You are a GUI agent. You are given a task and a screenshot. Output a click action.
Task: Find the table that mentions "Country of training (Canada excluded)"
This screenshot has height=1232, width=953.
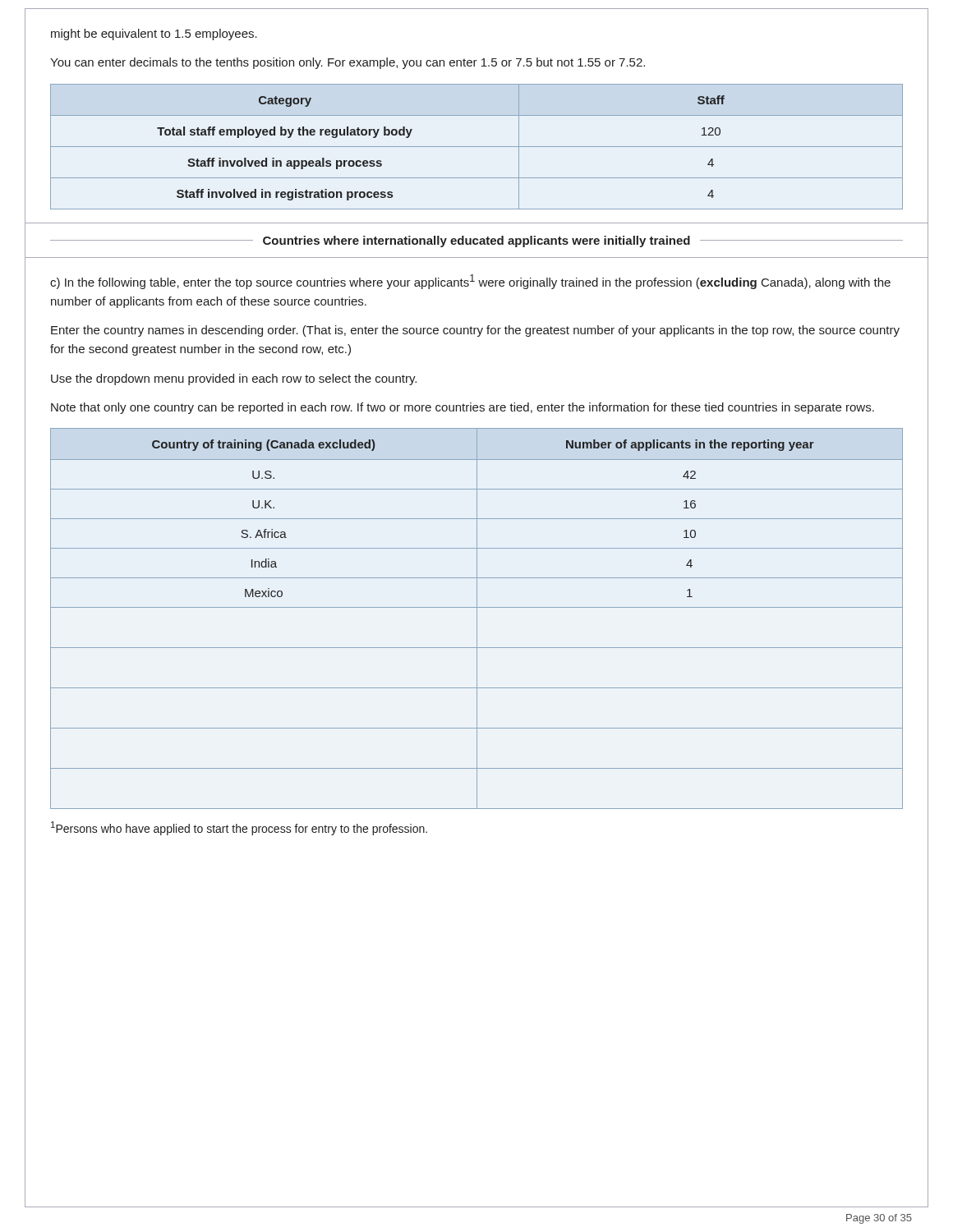tap(476, 618)
